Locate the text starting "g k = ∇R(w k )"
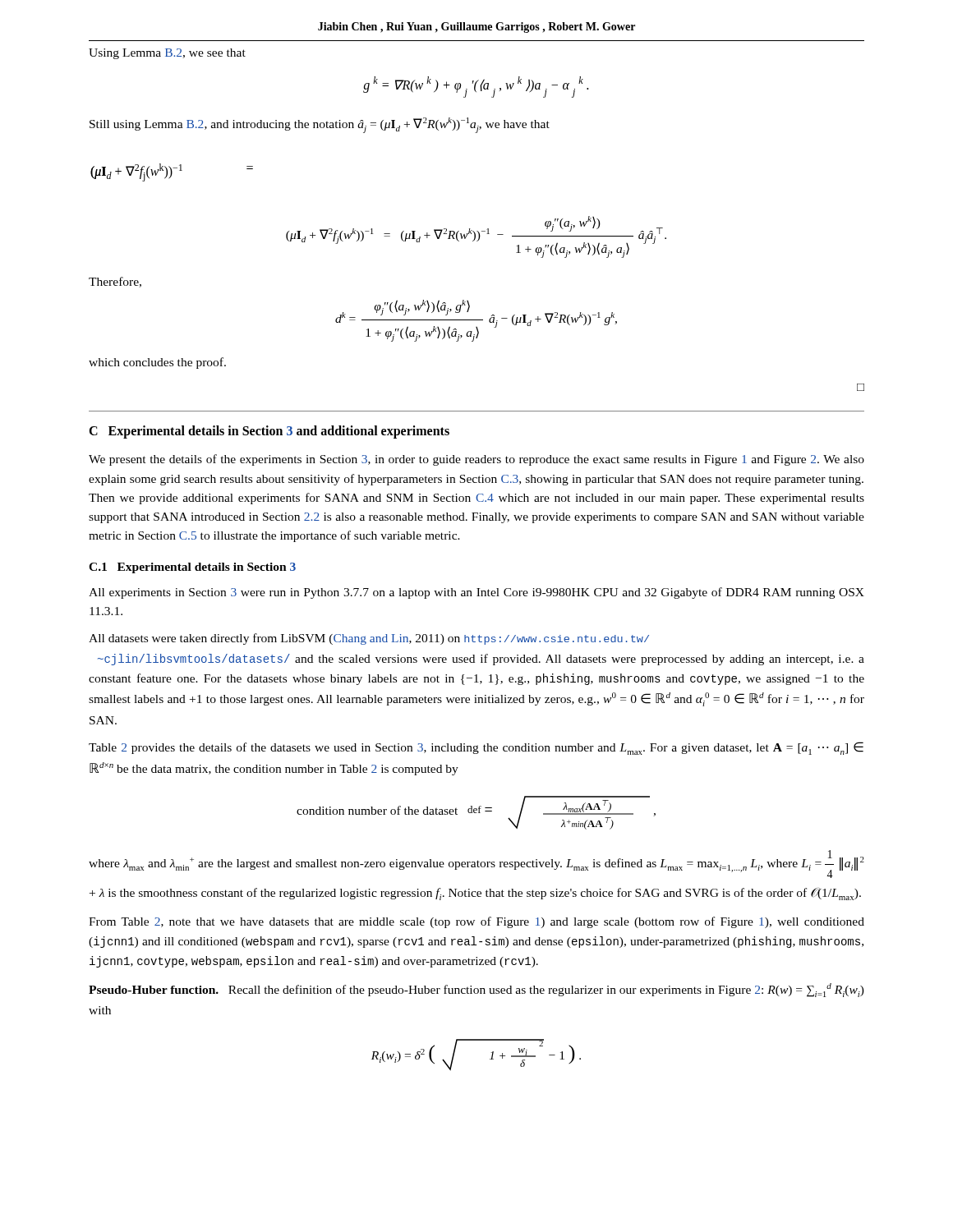The height and width of the screenshot is (1232, 953). tap(476, 84)
